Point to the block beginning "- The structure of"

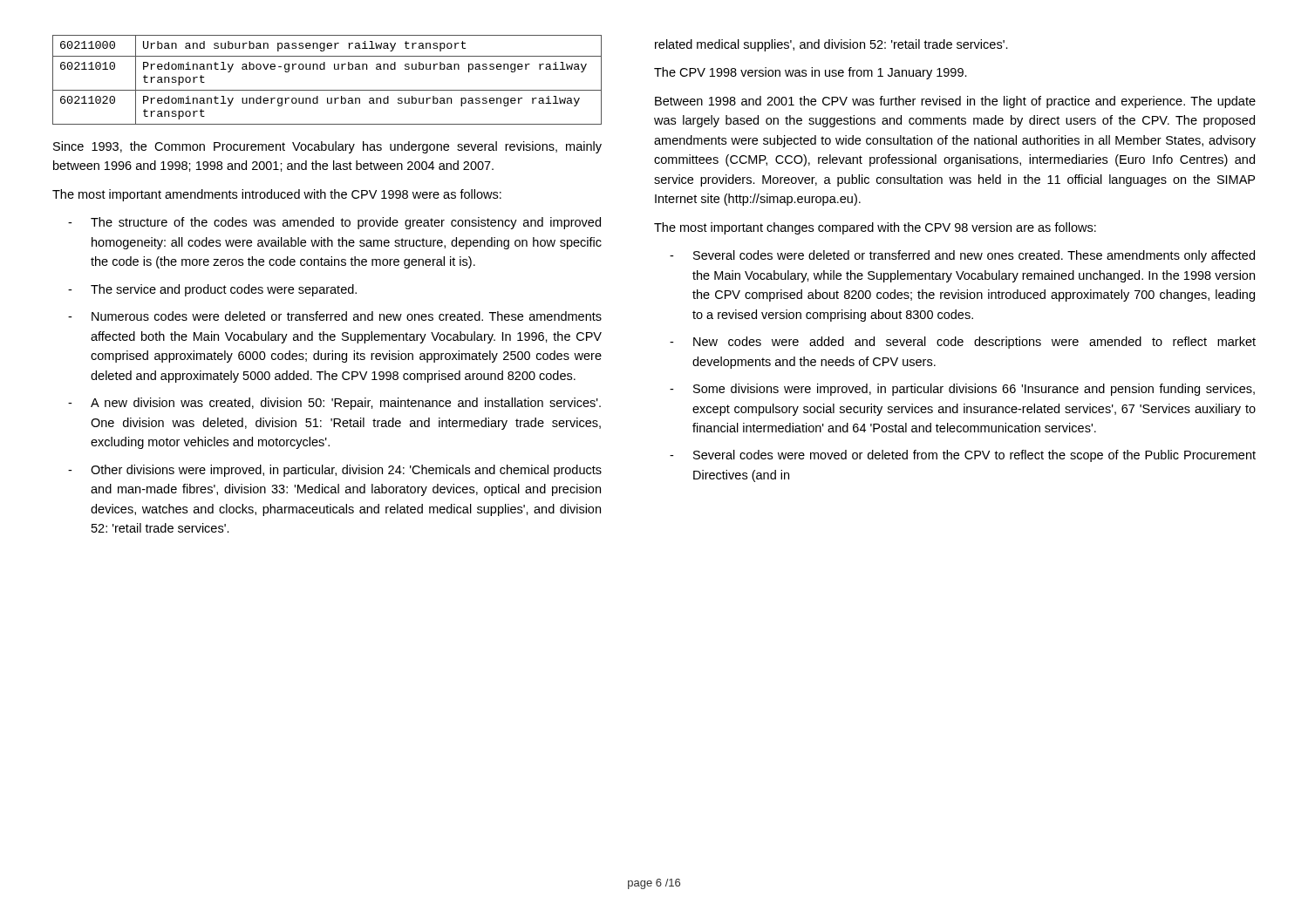(327, 242)
